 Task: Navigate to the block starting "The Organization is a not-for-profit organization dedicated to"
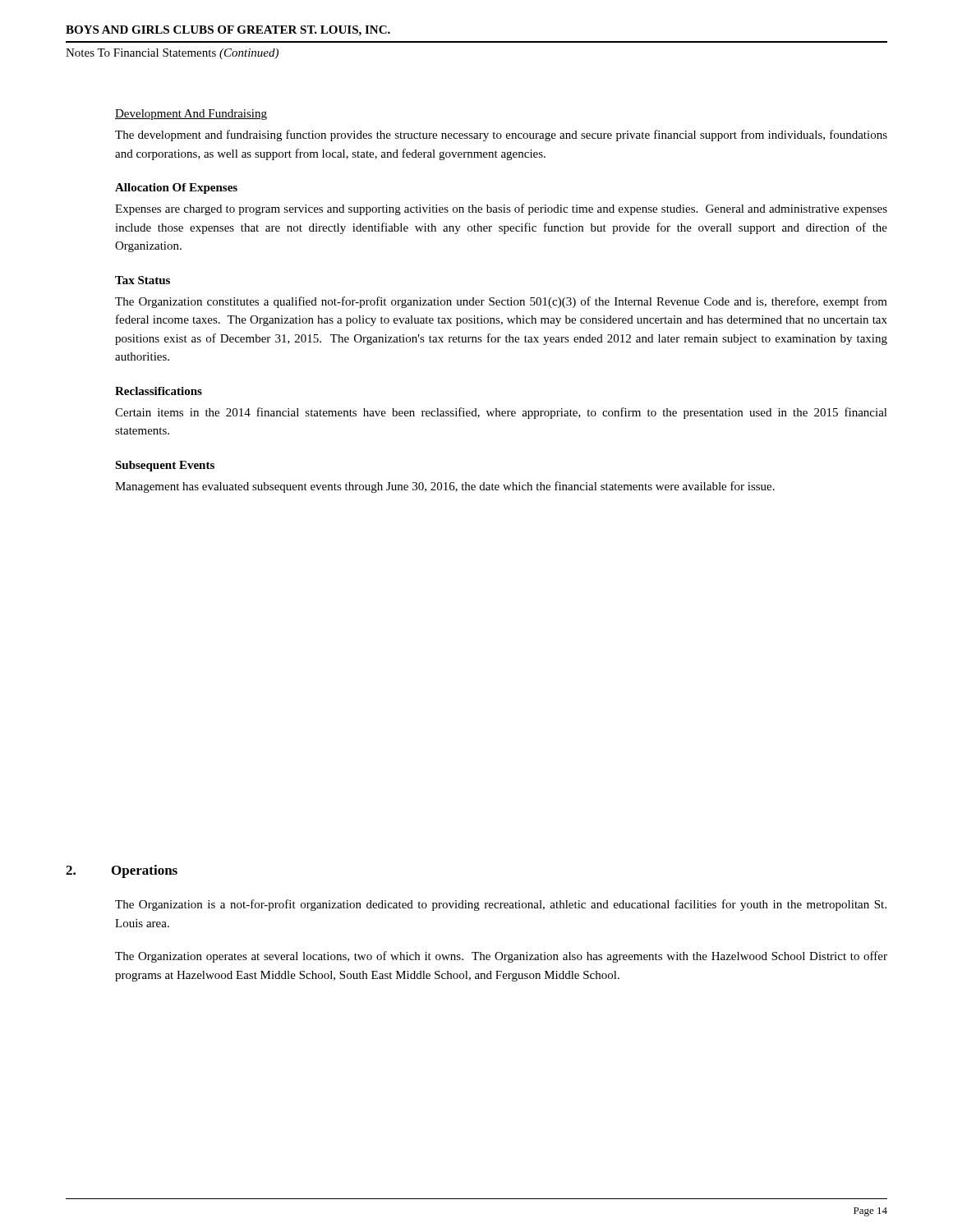(501, 914)
